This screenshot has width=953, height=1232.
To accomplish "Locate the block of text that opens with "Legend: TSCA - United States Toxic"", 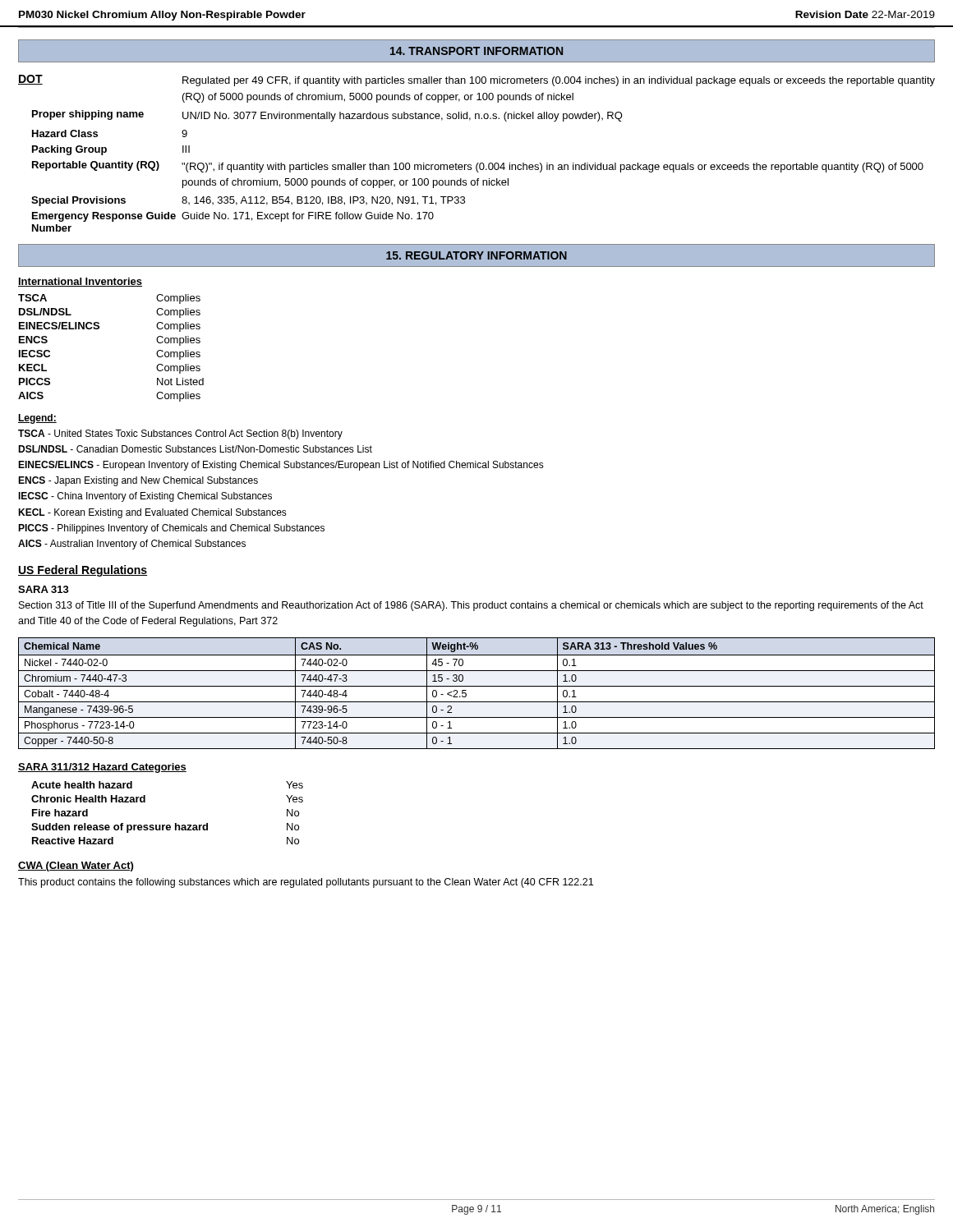I will click(x=37, y=419).
